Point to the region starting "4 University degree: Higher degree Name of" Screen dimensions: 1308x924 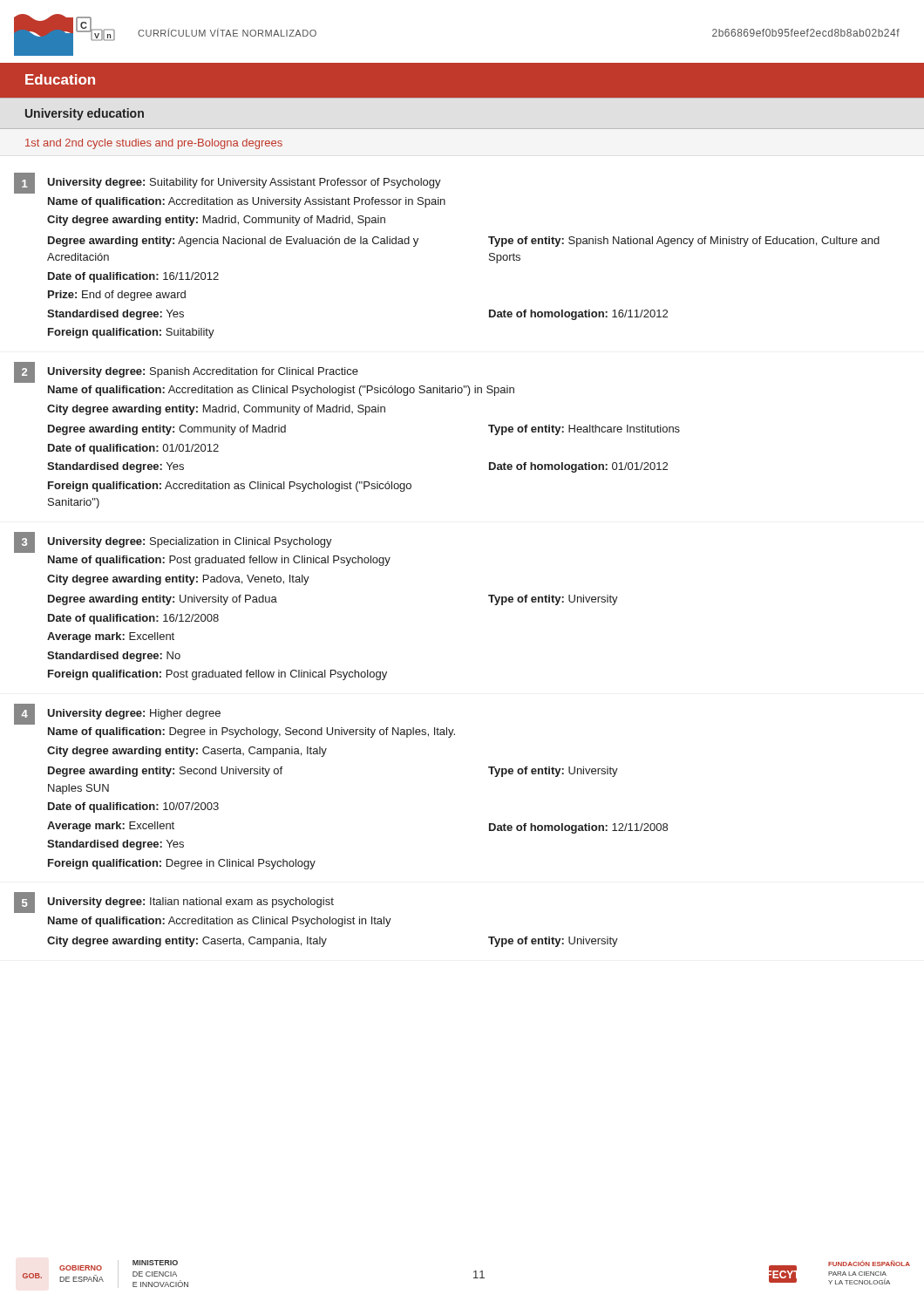(117, 714)
